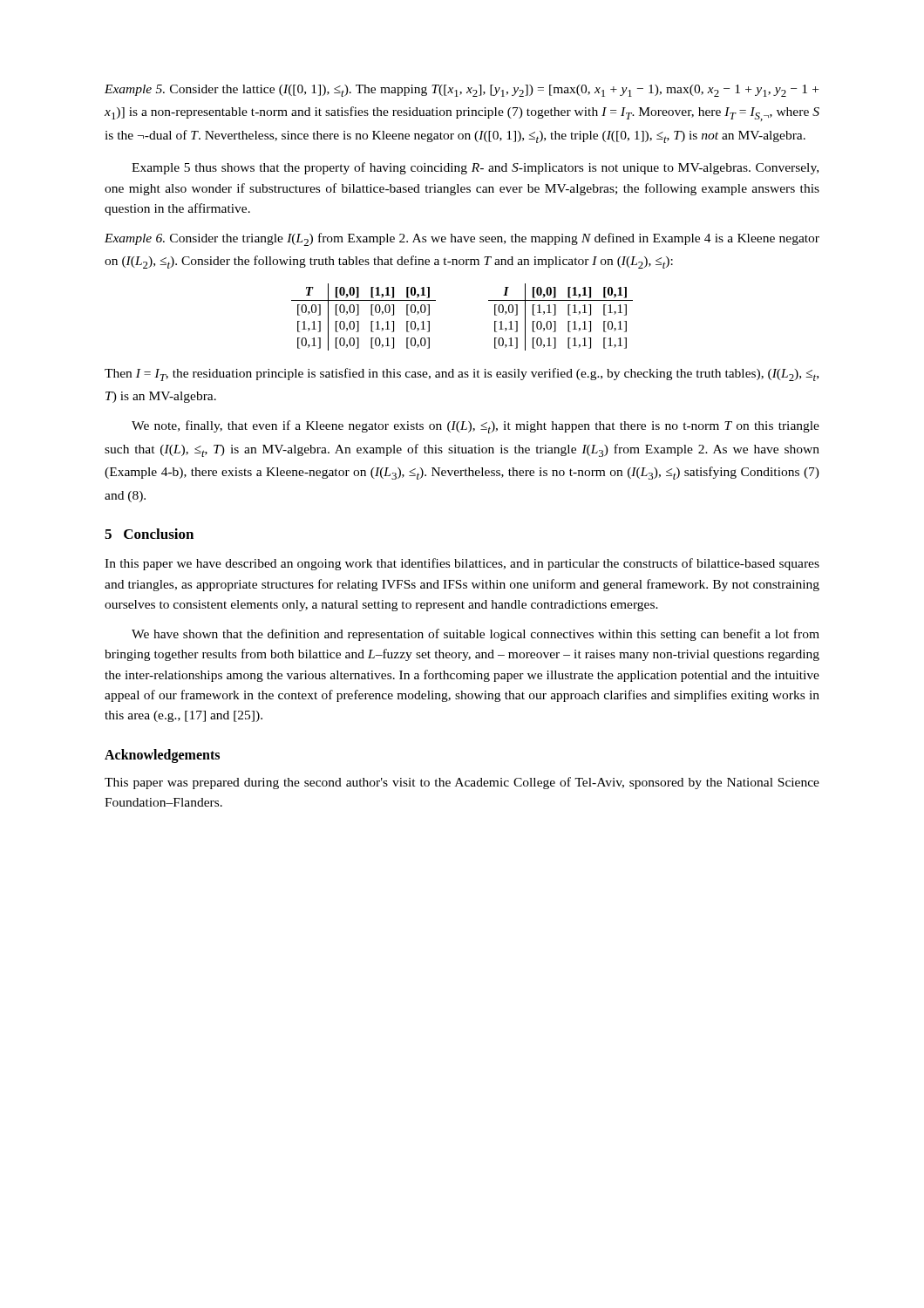The height and width of the screenshot is (1308, 924).
Task: Click on the passage starting "This paper was prepared"
Action: [462, 792]
